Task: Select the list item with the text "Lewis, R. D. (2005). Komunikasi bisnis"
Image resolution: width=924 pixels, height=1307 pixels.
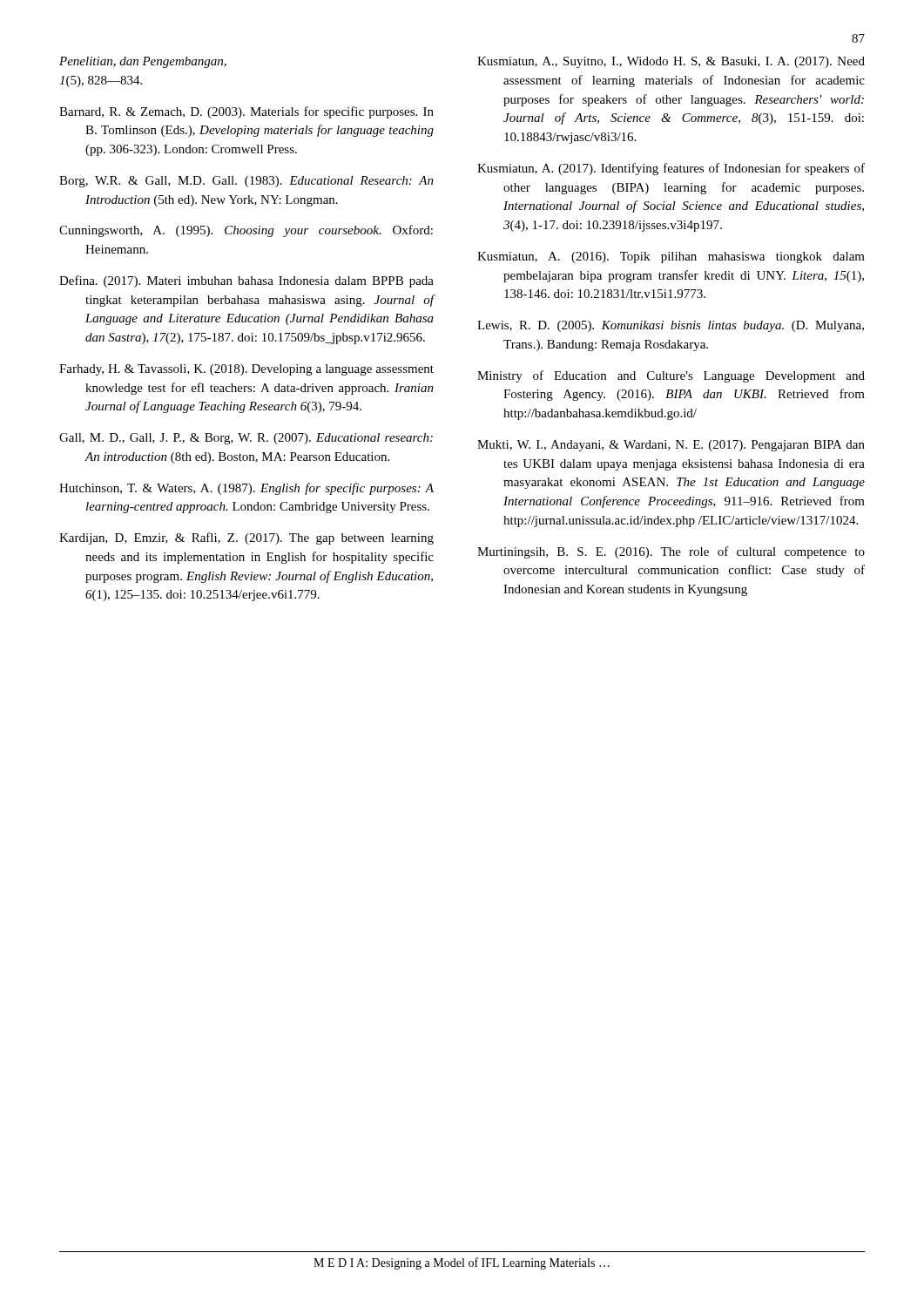Action: pyautogui.click(x=671, y=334)
